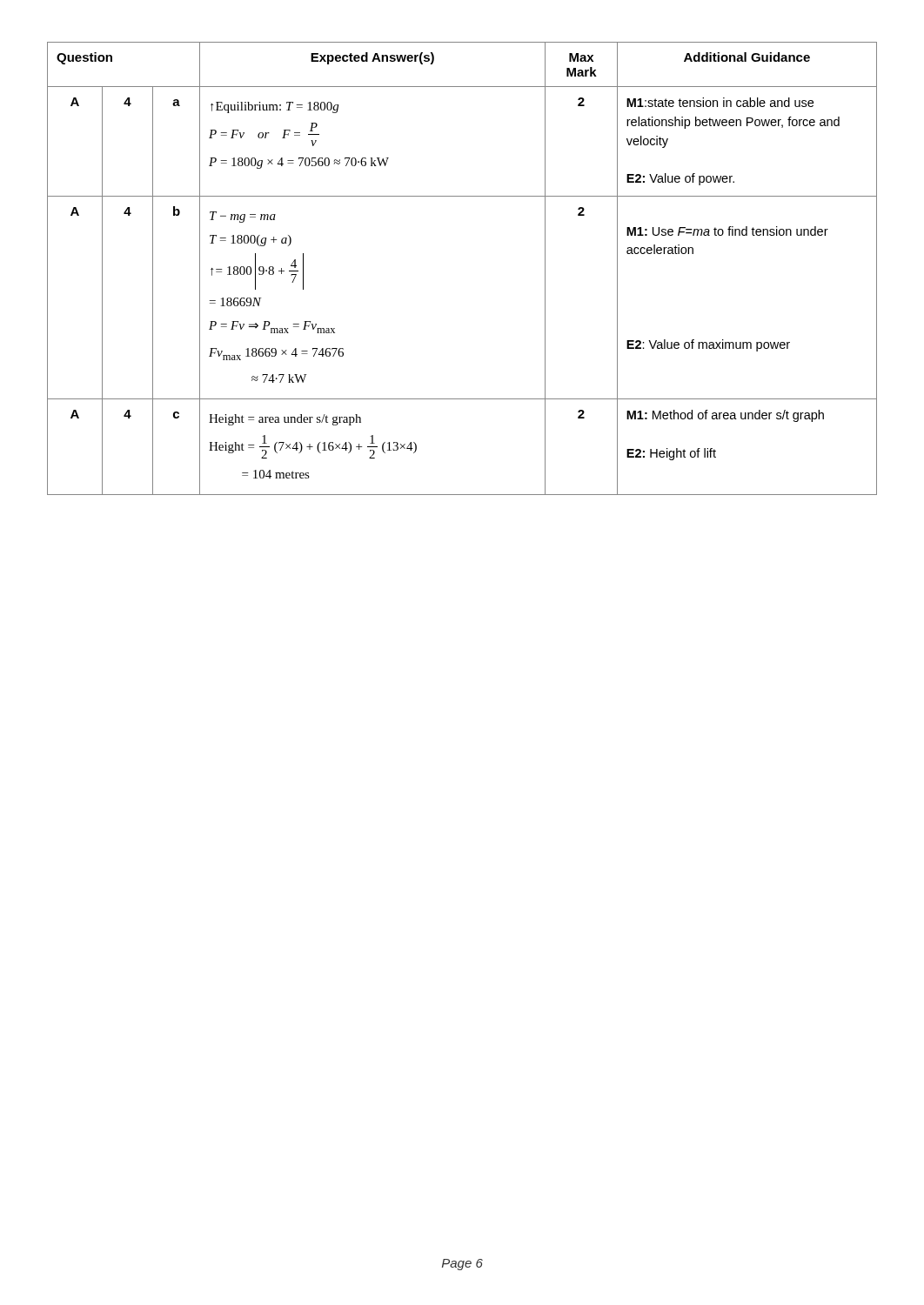The width and height of the screenshot is (924, 1305).
Task: Find the table that mentions "Max Mark"
Action: click(x=462, y=269)
